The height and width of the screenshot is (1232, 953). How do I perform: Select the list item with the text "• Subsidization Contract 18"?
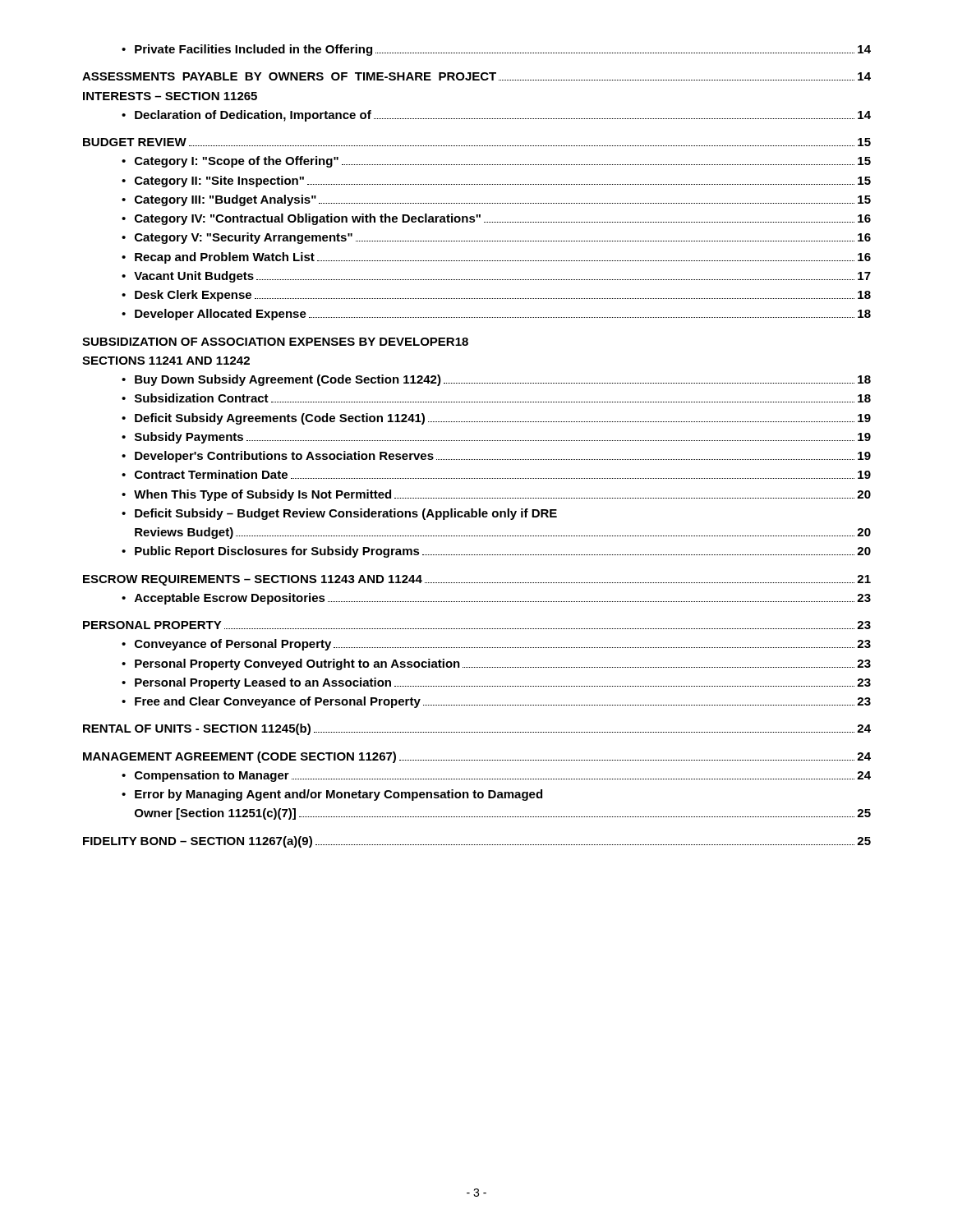(x=476, y=398)
